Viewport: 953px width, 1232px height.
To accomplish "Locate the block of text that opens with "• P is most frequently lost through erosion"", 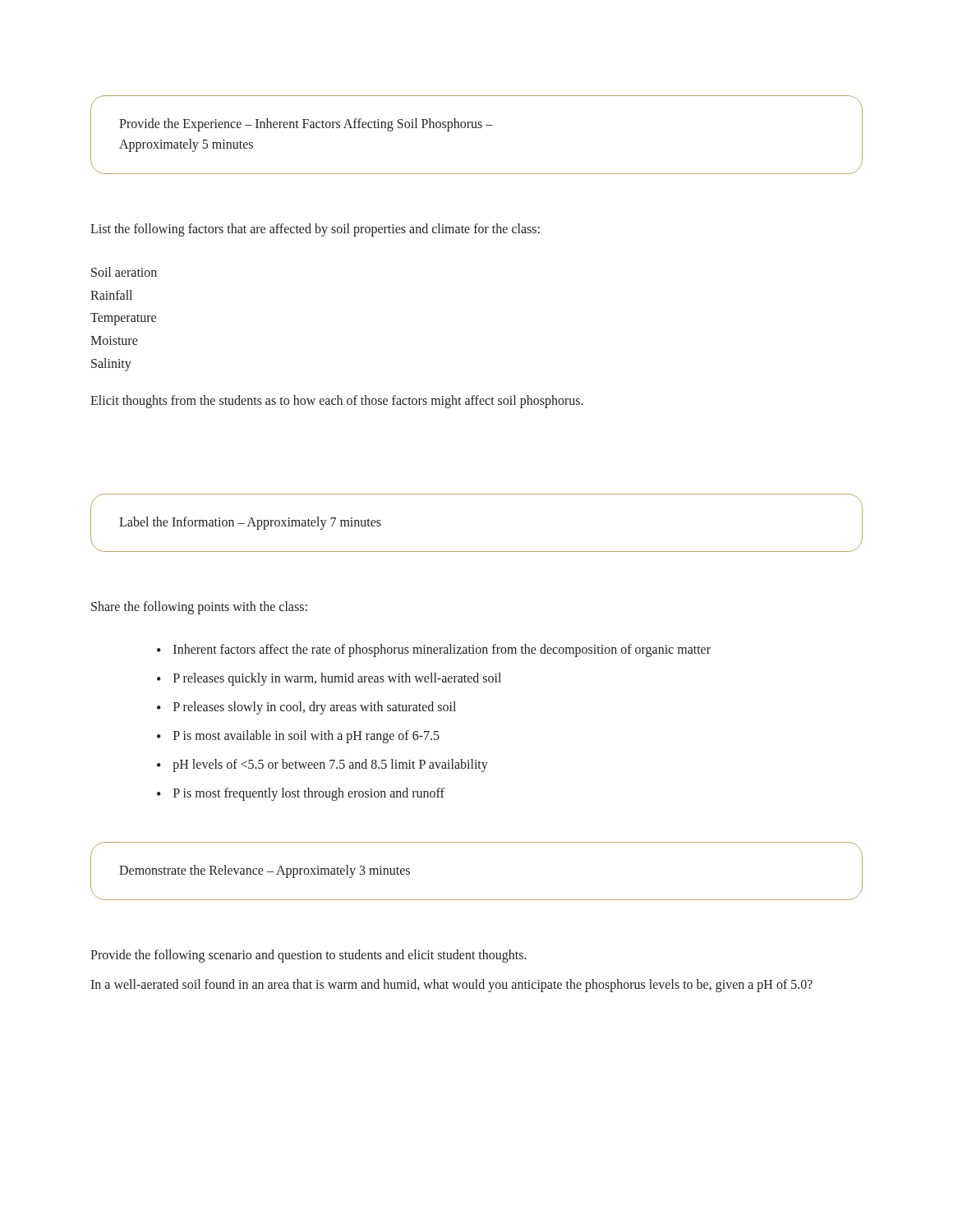I will [300, 795].
